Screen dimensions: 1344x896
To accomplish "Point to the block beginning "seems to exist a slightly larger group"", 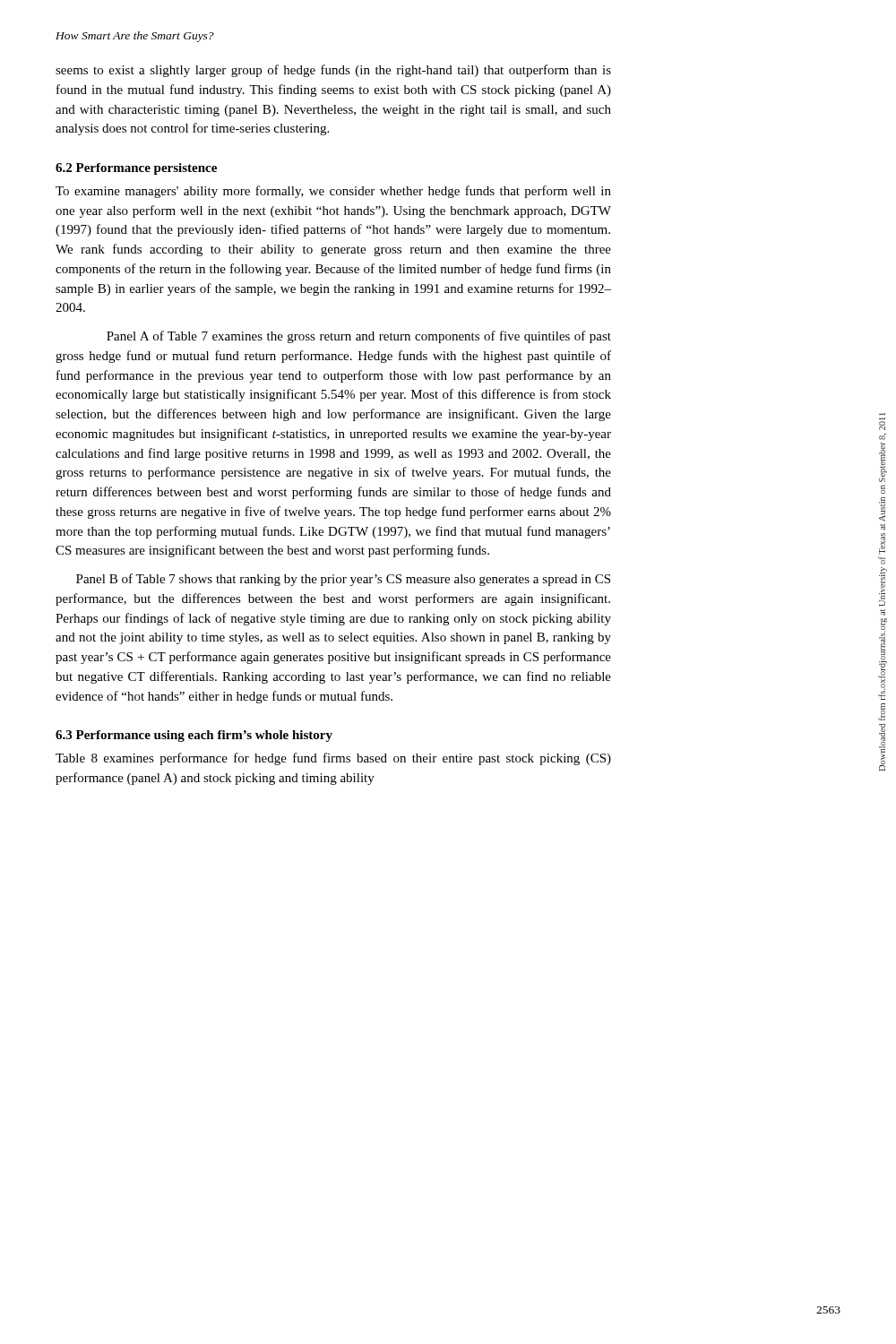I will tap(333, 100).
